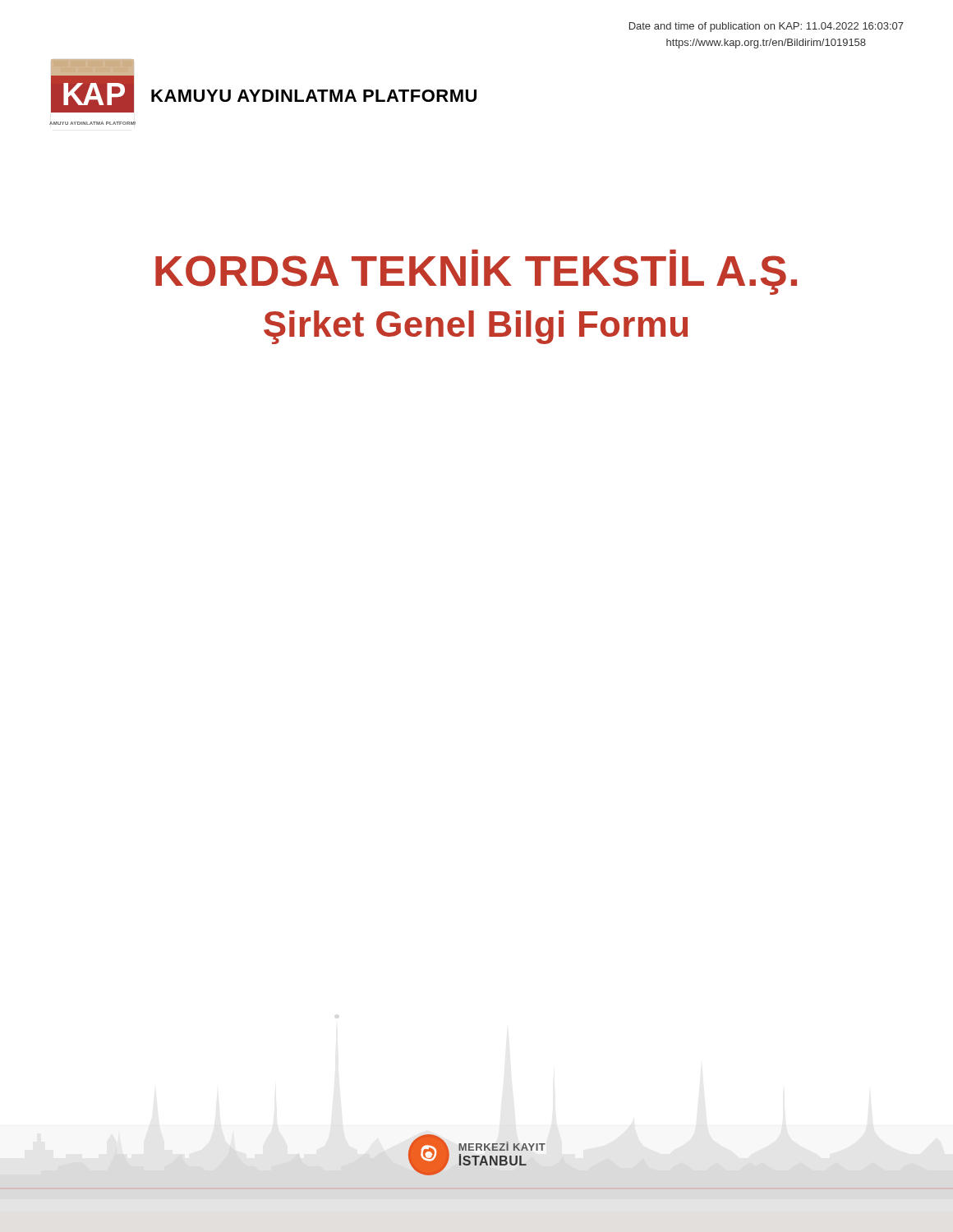
Task: Click on the illustration
Action: 476,1076
